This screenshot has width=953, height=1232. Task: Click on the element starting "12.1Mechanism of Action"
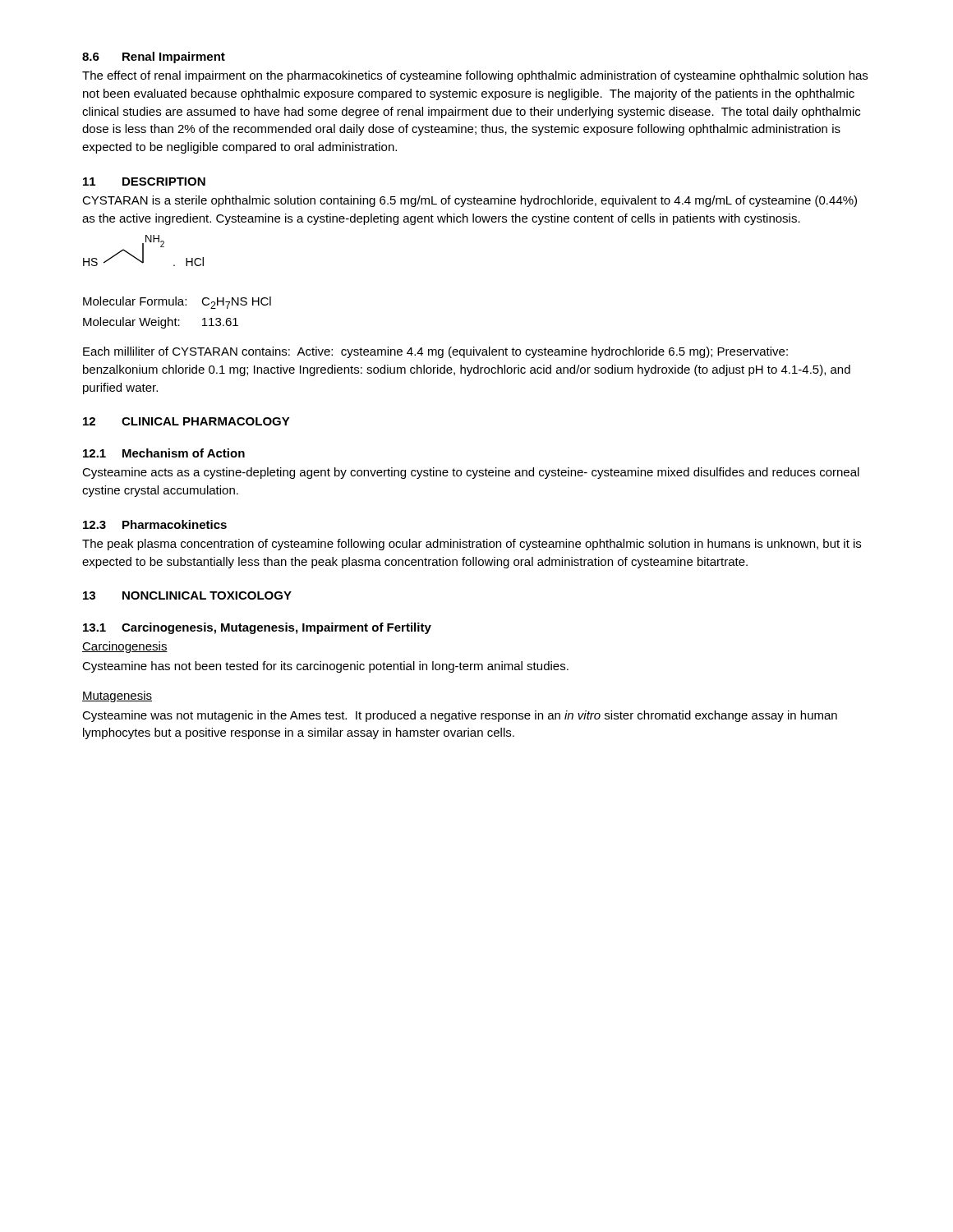coord(164,453)
